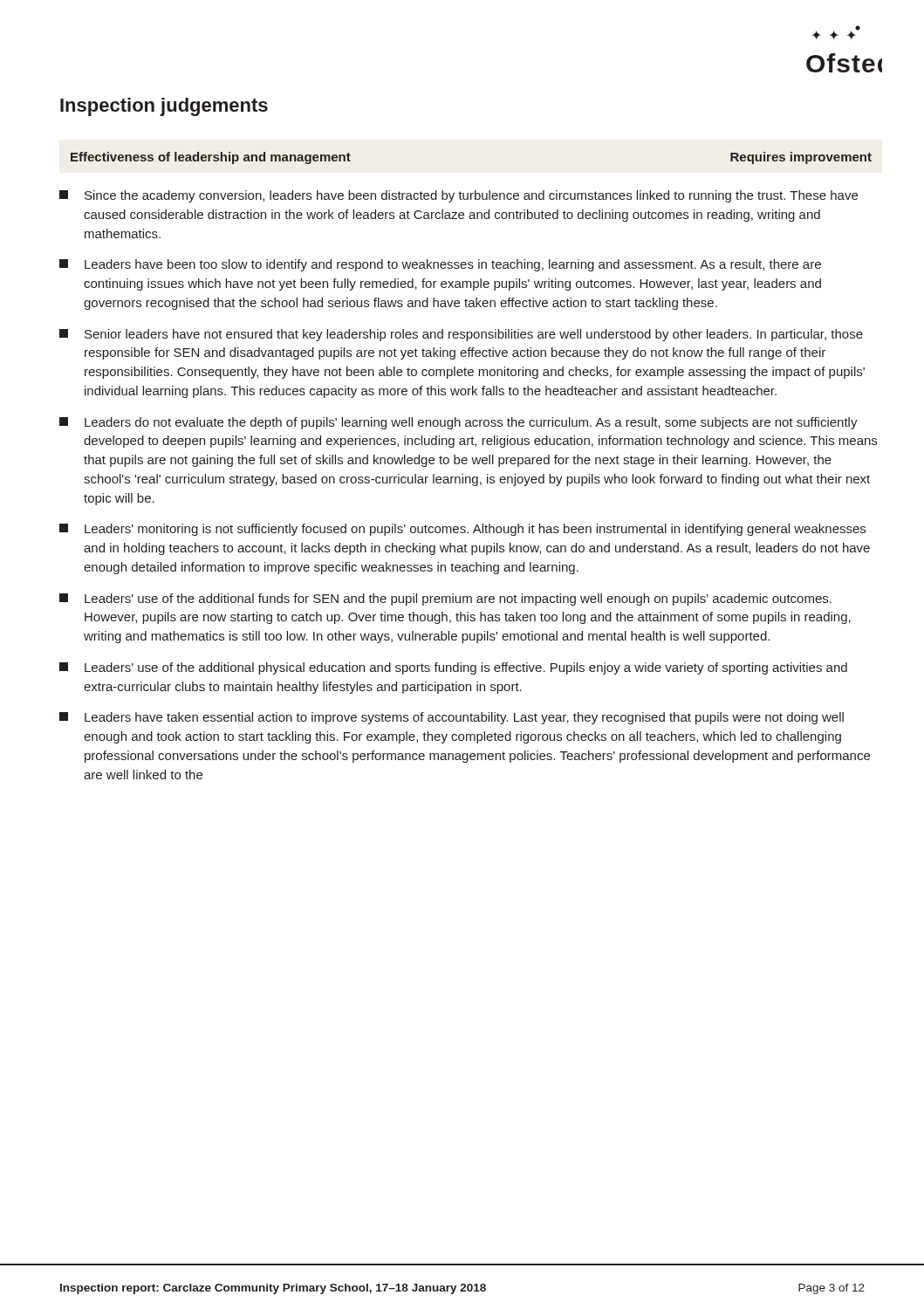Screen dimensions: 1309x924
Task: Navigate to the text starting "Senior leaders have not ensured that key"
Action: tap(471, 362)
